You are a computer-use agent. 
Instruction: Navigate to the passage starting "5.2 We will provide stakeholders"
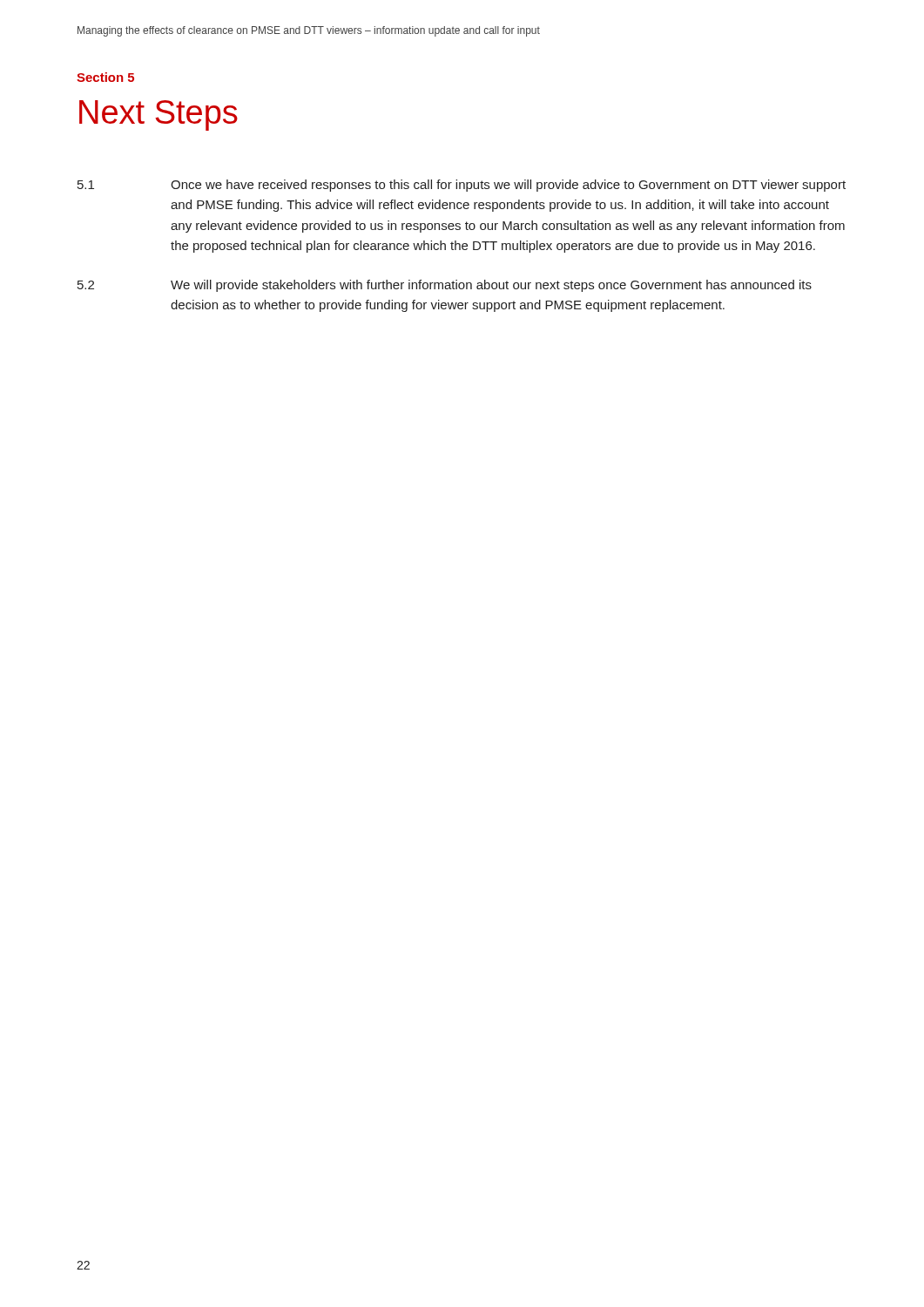coord(462,295)
